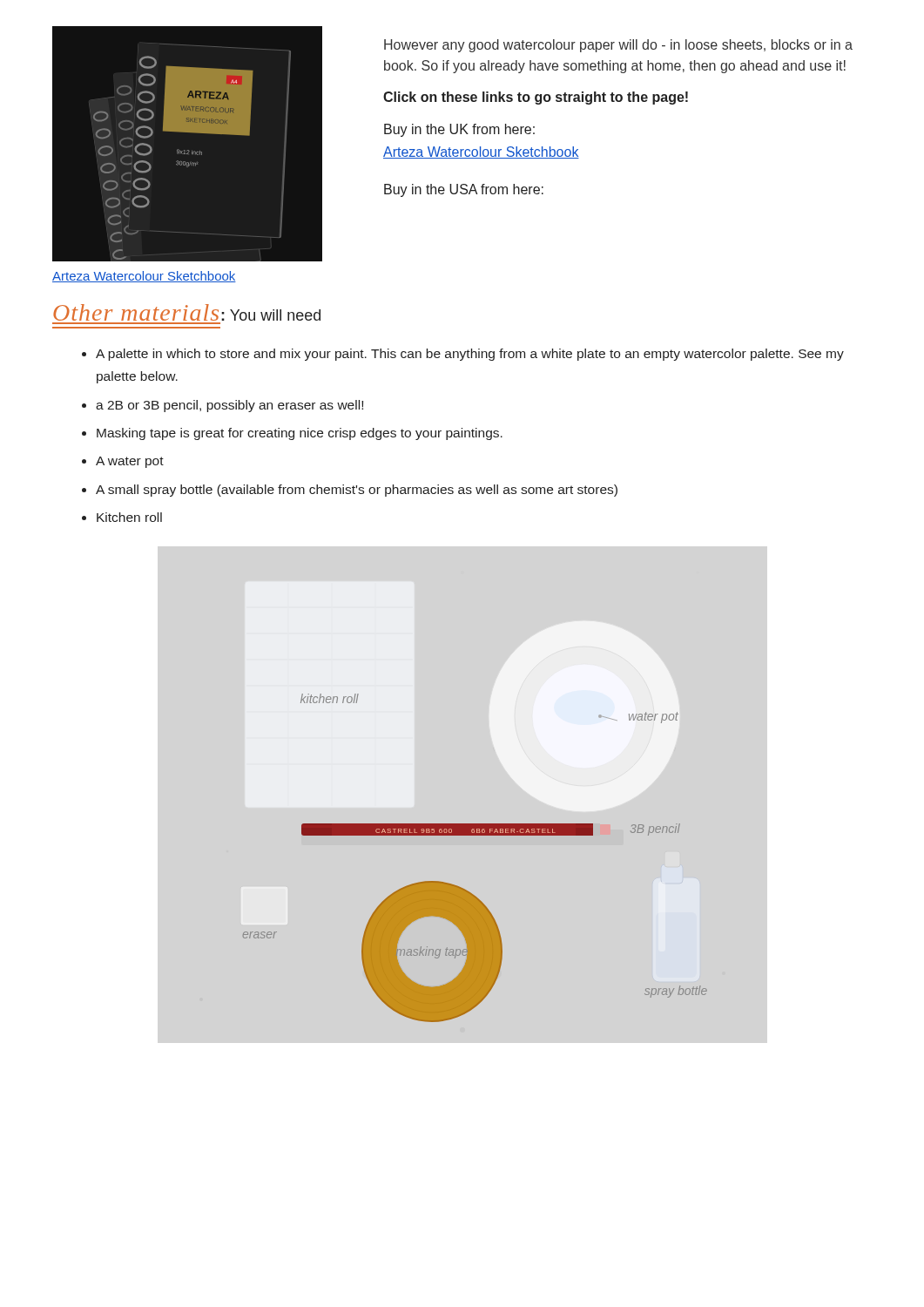
Task: Locate the block of text that opens with "Buy in the UK from here: Arteza"
Action: (481, 141)
